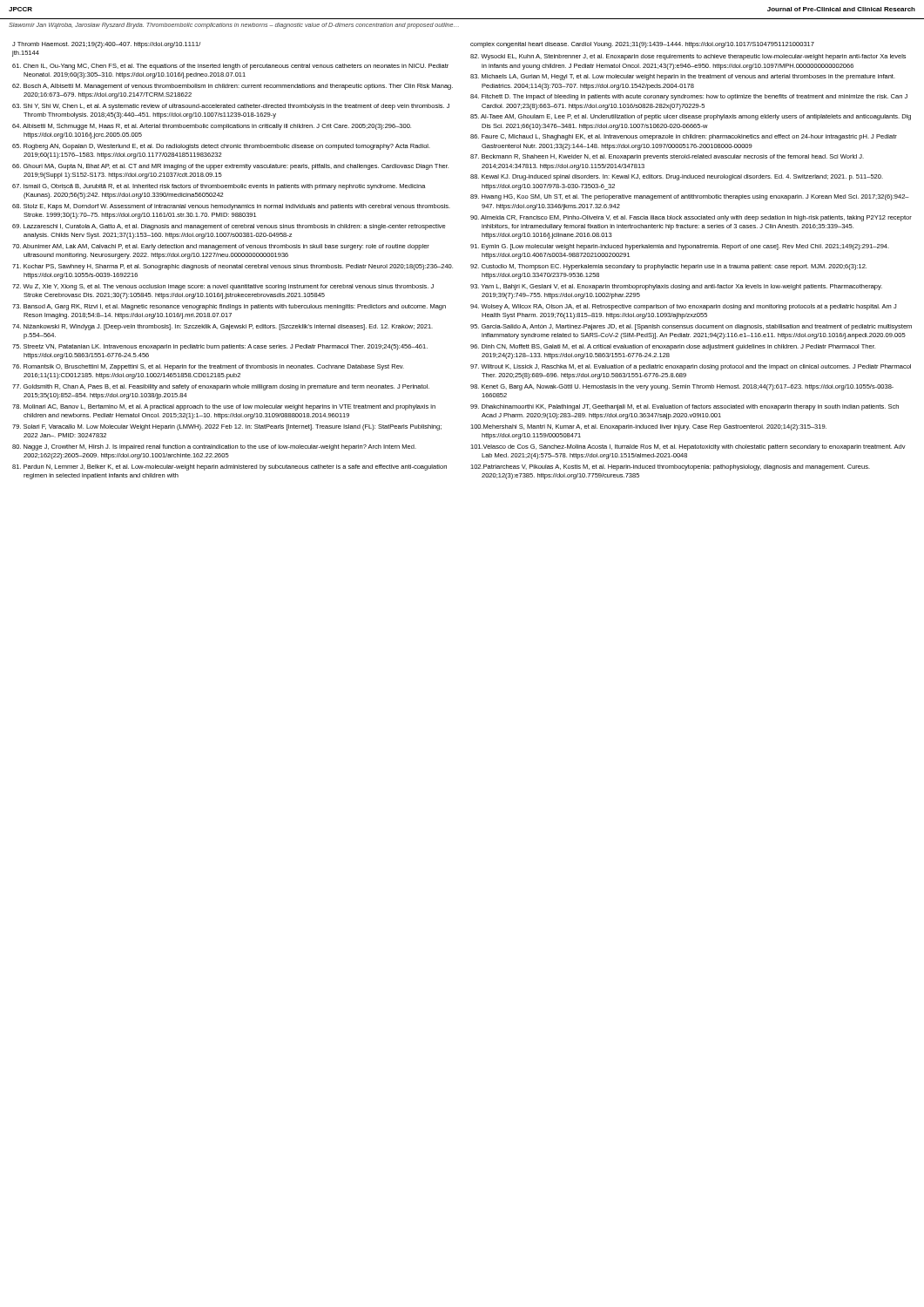The image size is (924, 1307).
Task: Locate the text block containing "Sławomir Jan Wątroba, Jarosław Ryszard Bryda."
Action: (x=234, y=25)
